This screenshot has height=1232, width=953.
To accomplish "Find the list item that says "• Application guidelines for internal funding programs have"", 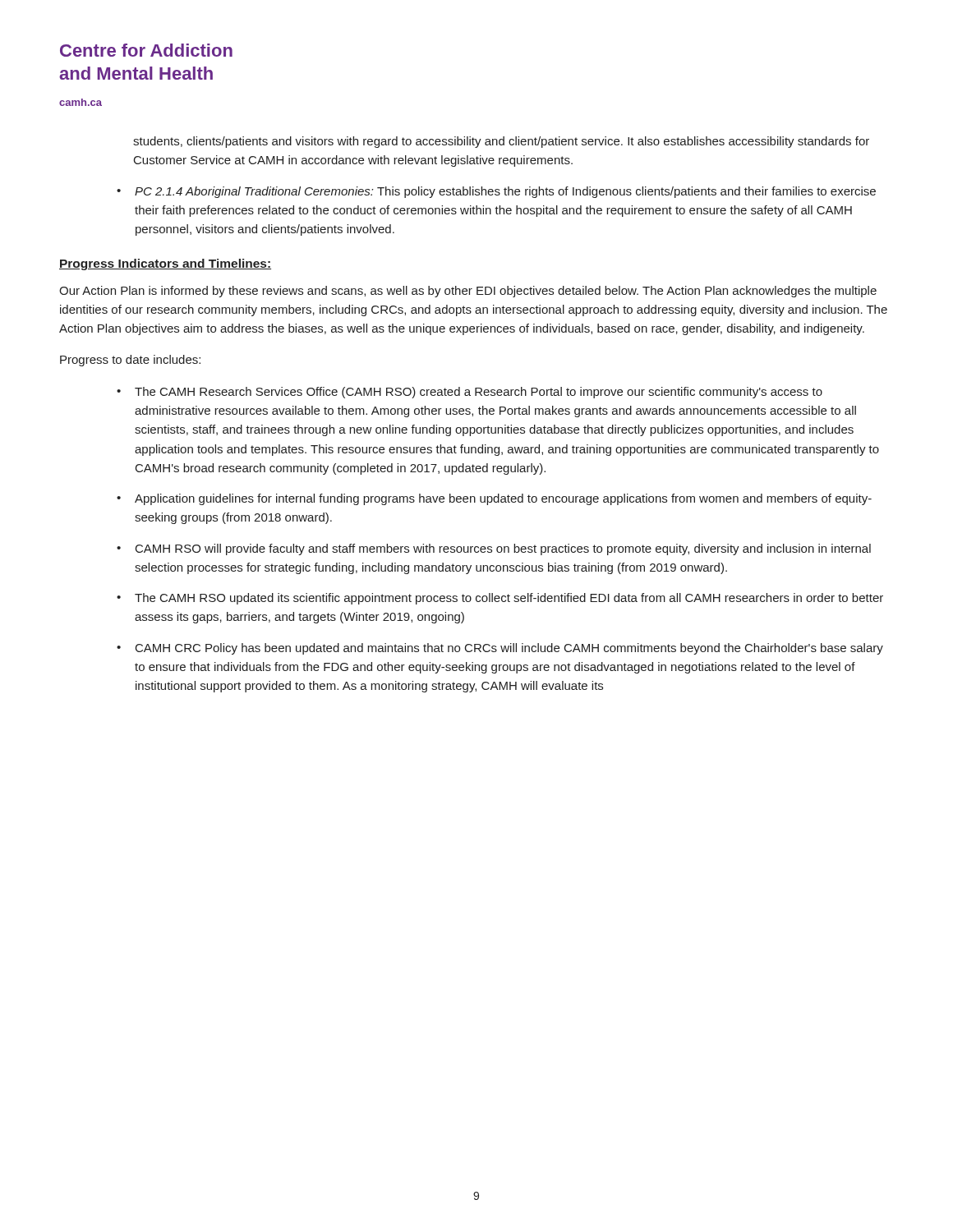I will (x=505, y=508).
